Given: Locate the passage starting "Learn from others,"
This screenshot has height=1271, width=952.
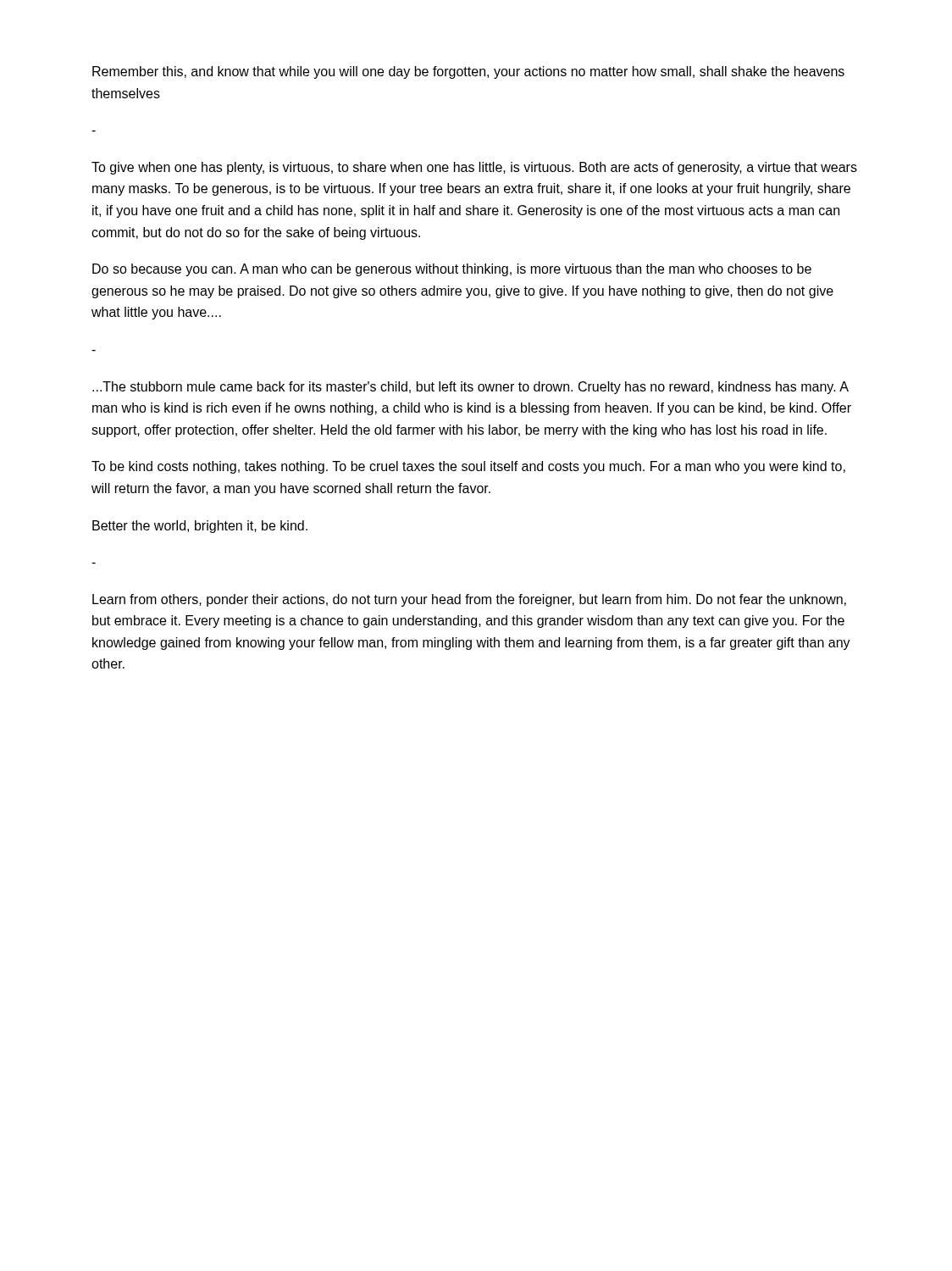Looking at the screenshot, I should point(471,632).
